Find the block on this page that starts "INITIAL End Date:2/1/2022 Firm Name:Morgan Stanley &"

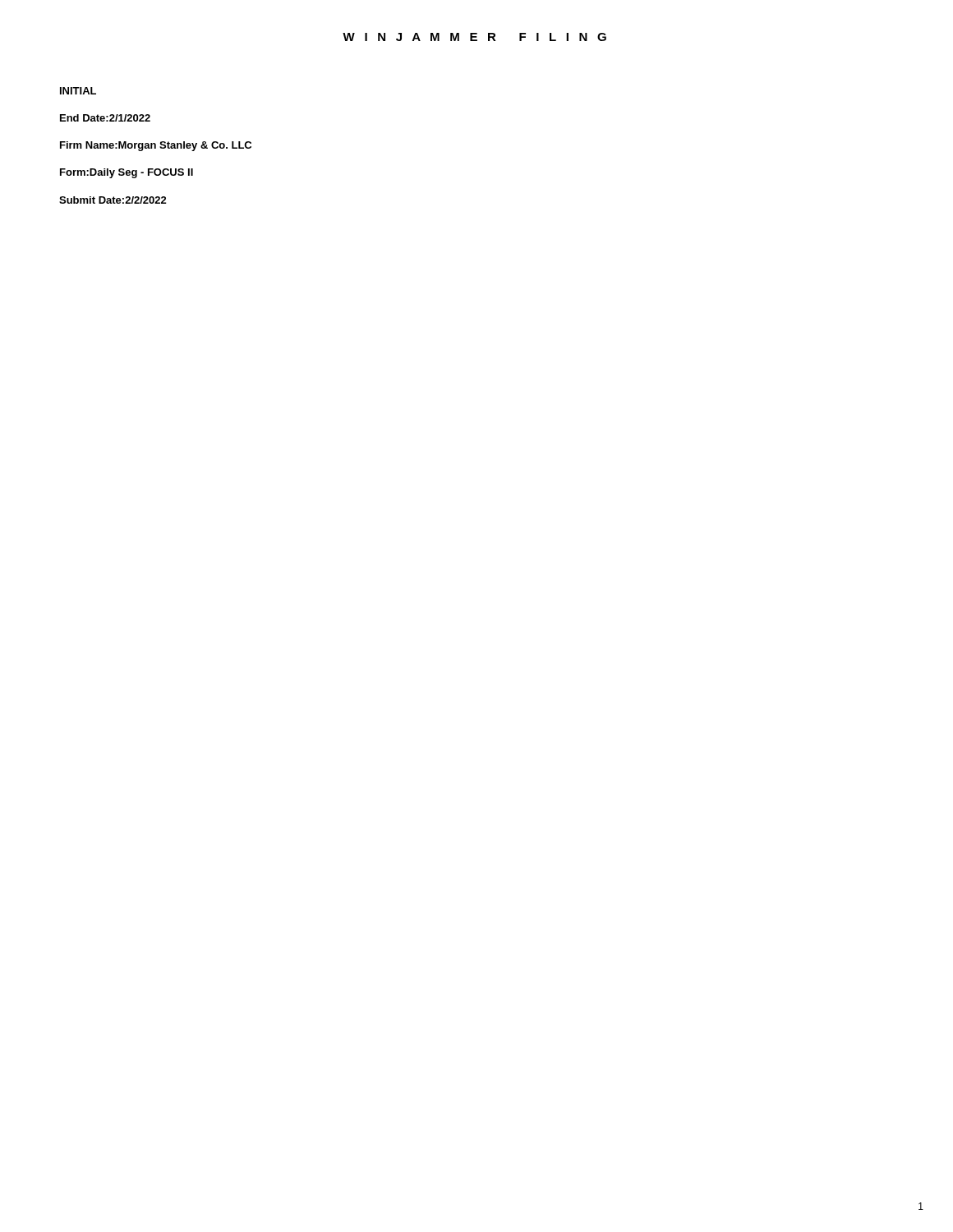pos(156,146)
